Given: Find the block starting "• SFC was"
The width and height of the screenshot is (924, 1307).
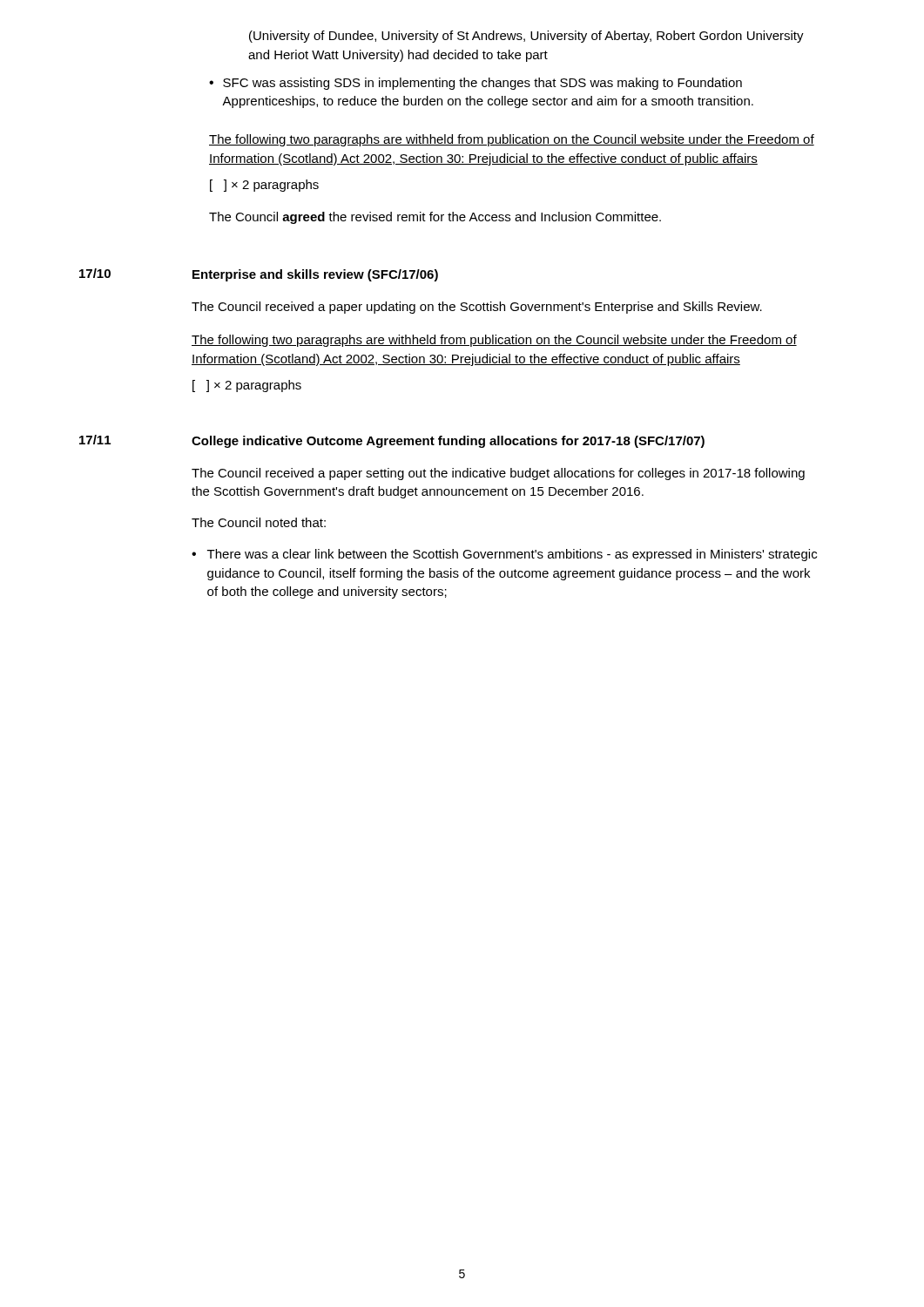Looking at the screenshot, I should point(514,92).
